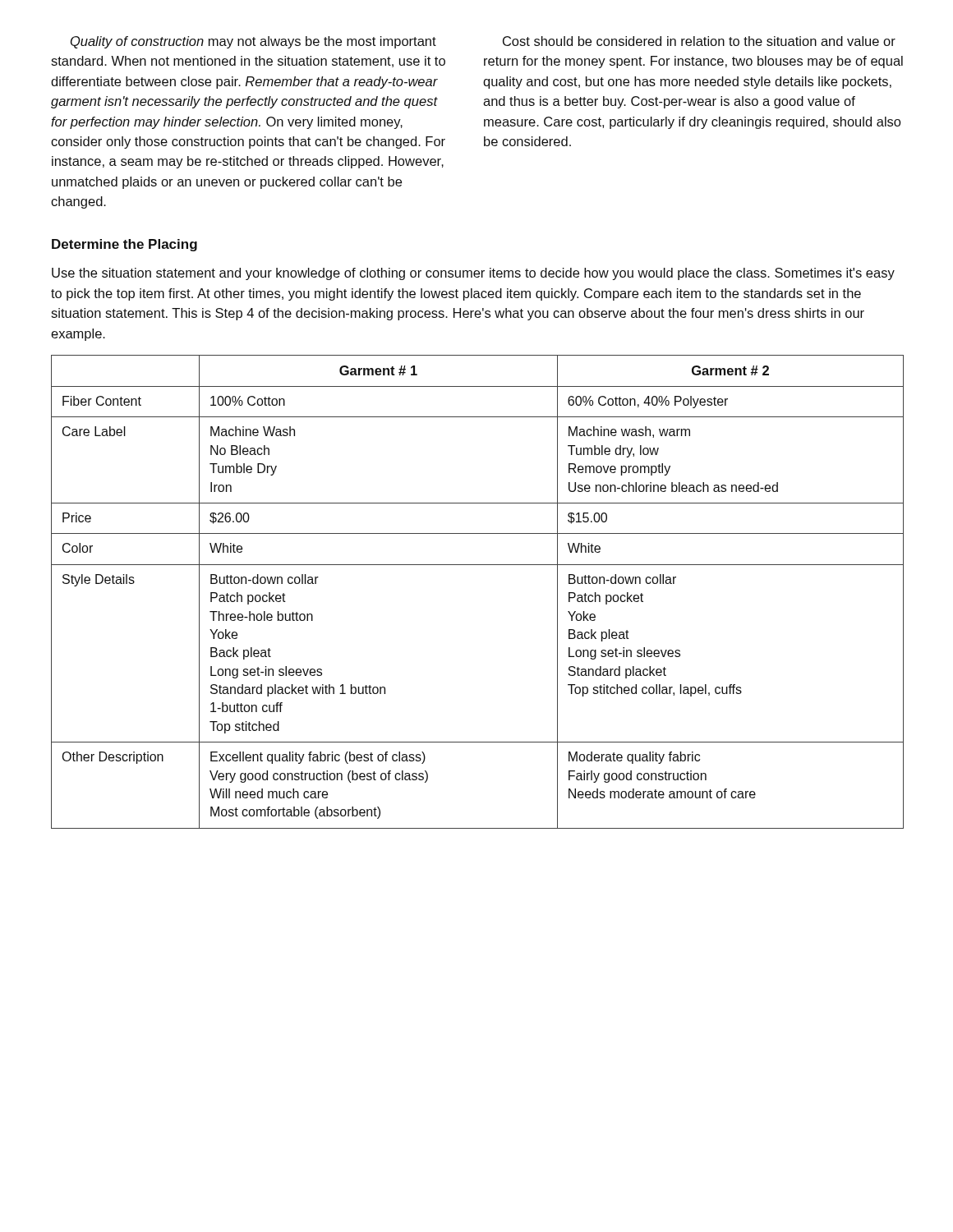Point to the region starting "Determine the Placing"
Image resolution: width=953 pixels, height=1232 pixels.
(x=124, y=244)
